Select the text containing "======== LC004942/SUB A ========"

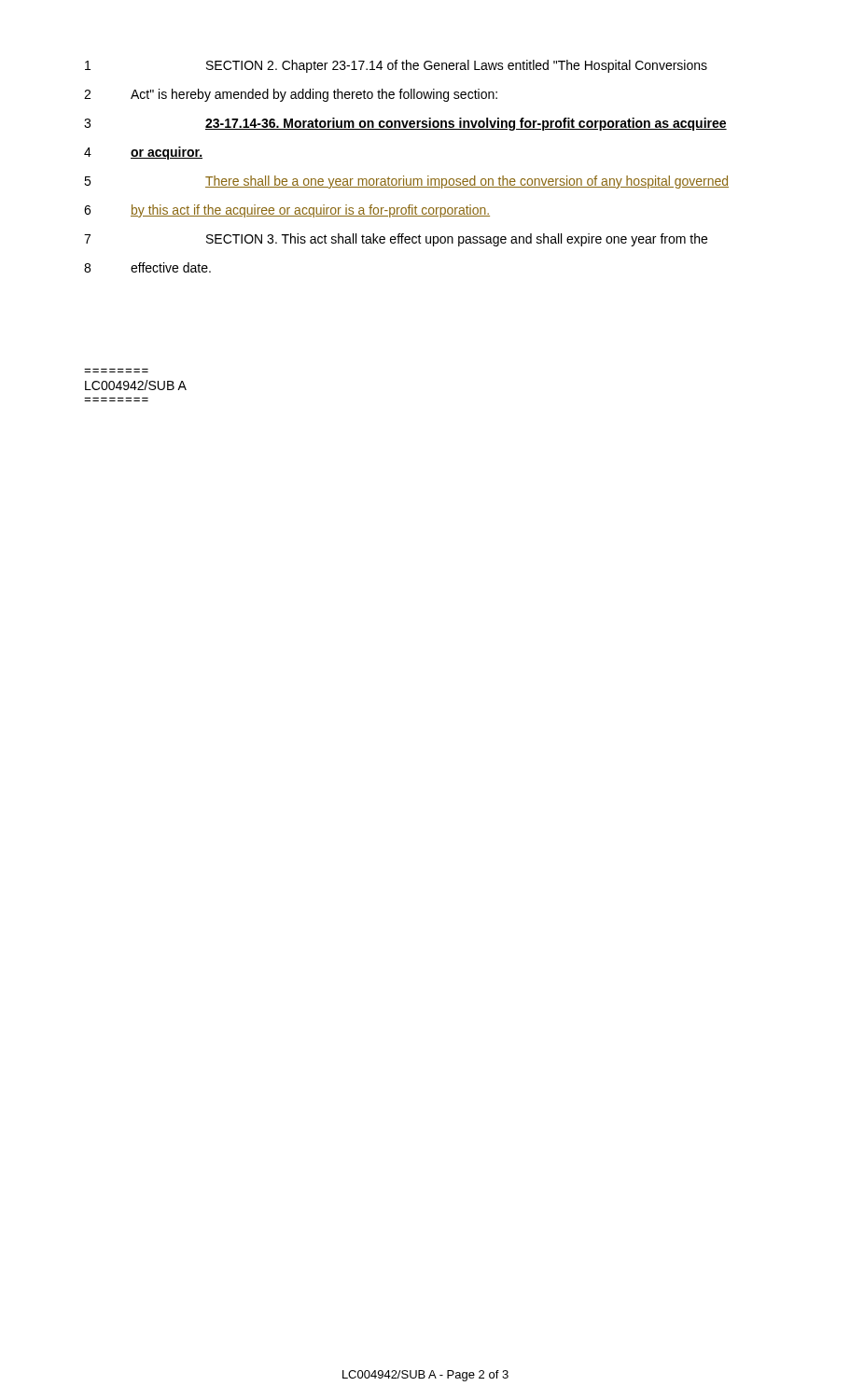click(135, 385)
